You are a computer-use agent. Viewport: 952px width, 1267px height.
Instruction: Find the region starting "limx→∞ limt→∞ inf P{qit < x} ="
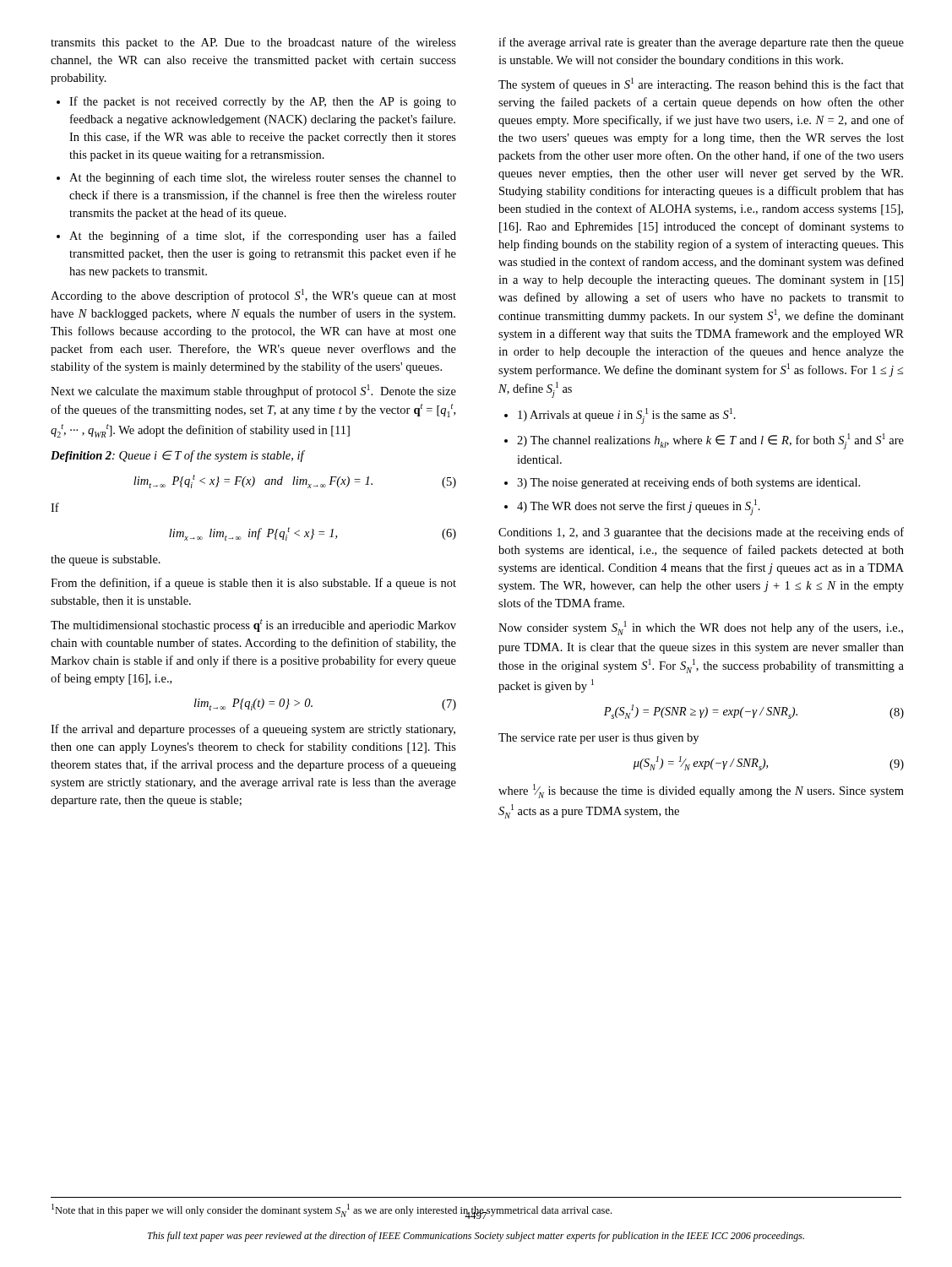point(253,534)
